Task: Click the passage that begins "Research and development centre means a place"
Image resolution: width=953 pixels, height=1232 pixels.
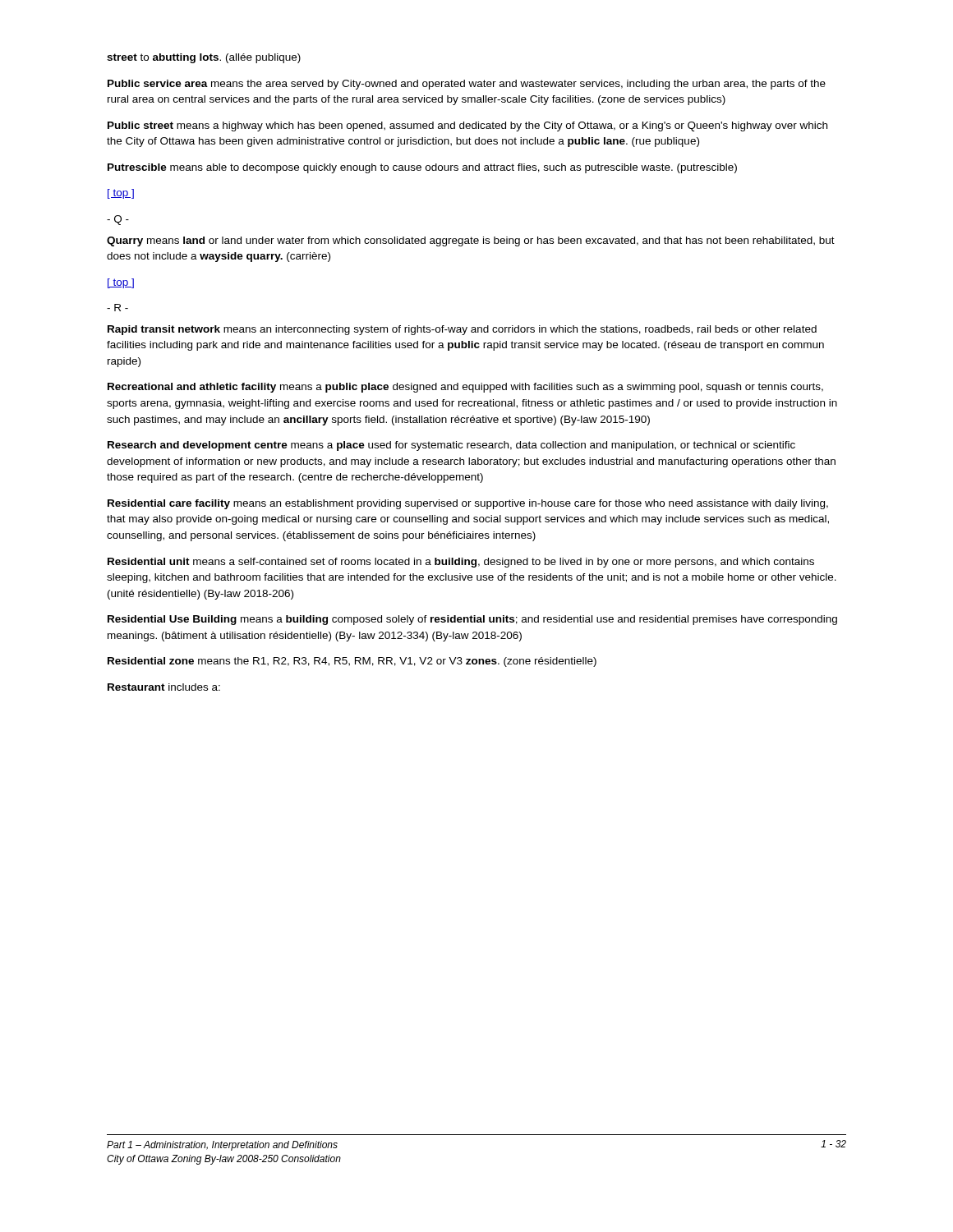Action: pyautogui.click(x=471, y=461)
